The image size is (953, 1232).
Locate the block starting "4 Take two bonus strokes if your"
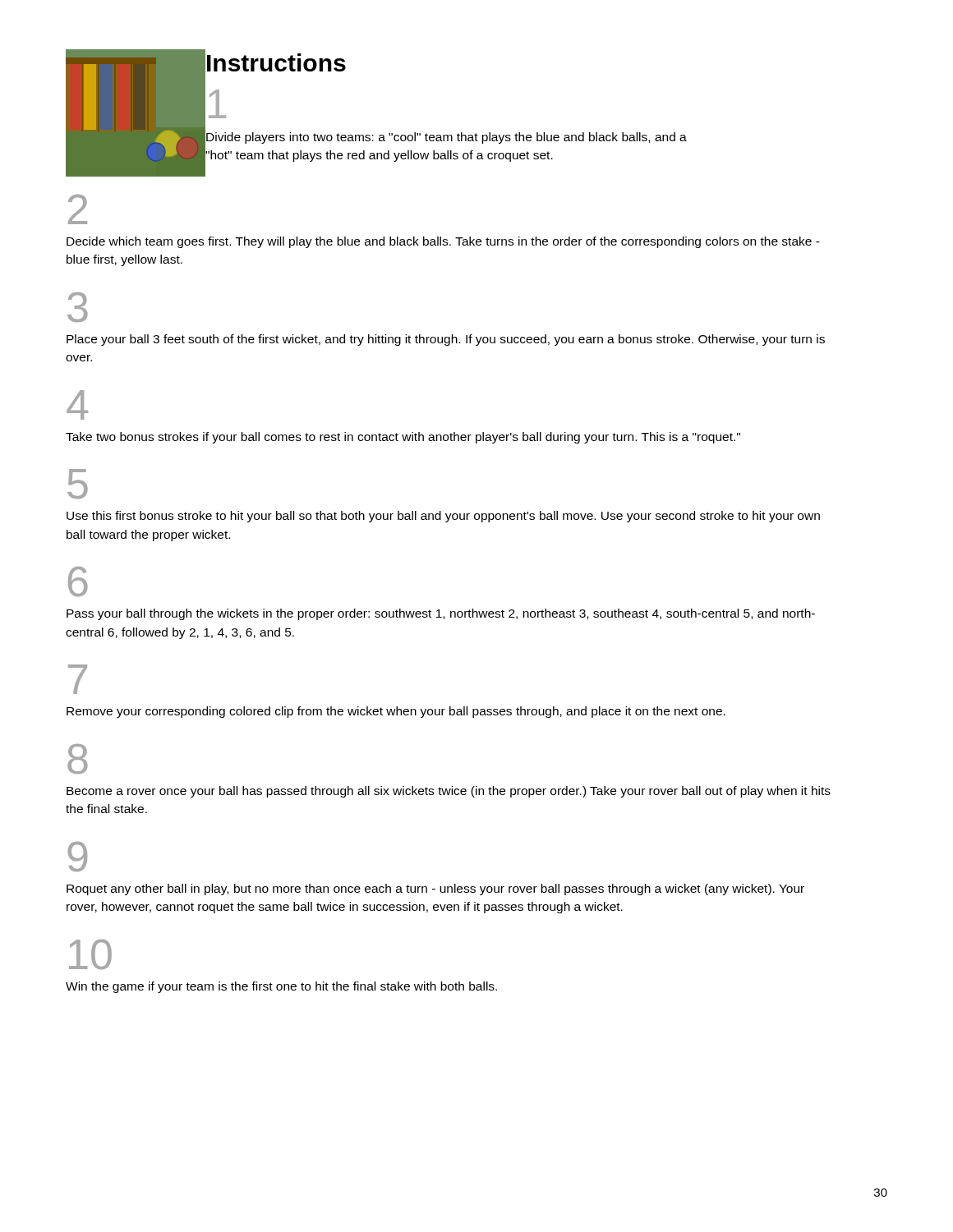(x=77, y=405)
